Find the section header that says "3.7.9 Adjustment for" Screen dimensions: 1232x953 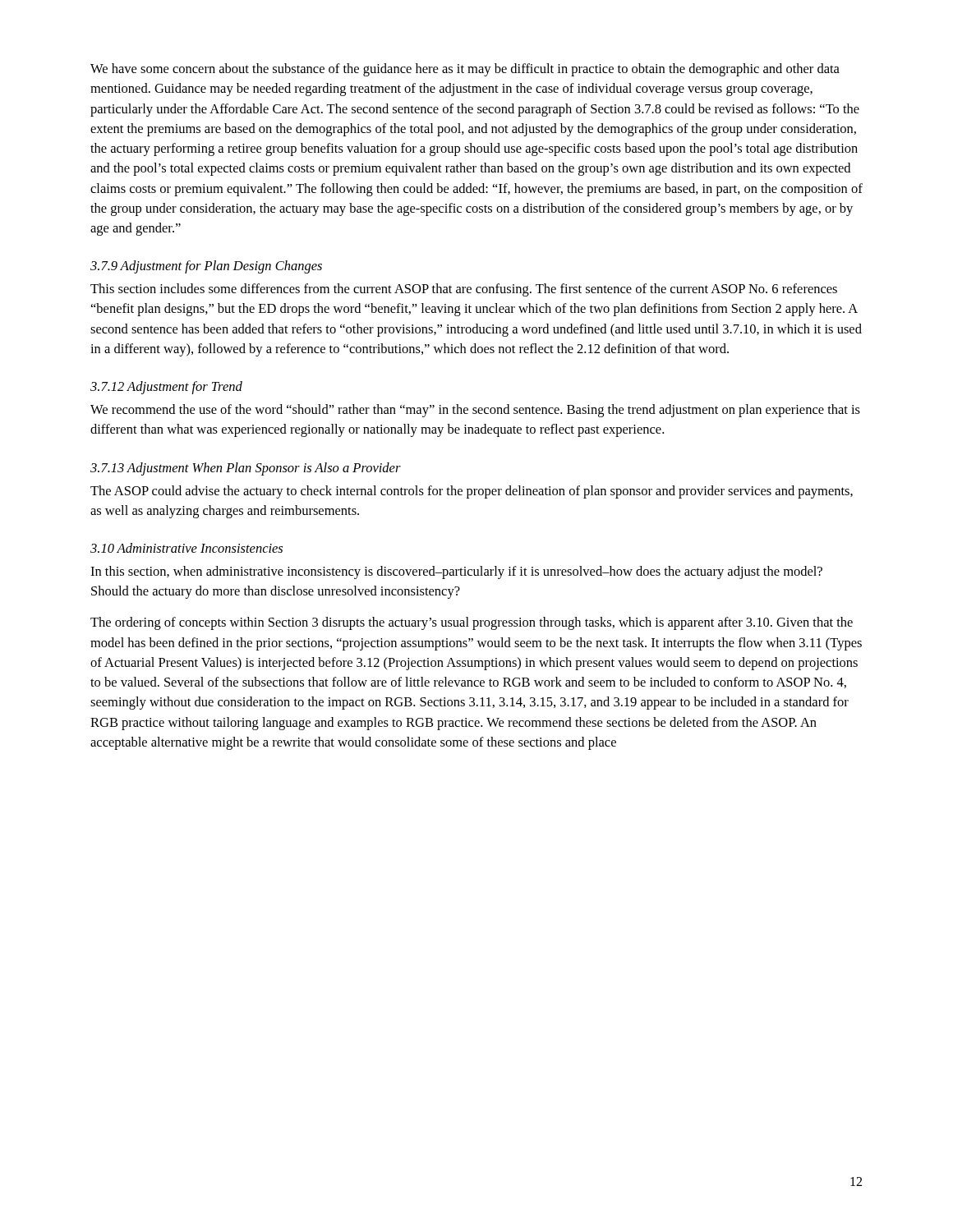tap(206, 267)
